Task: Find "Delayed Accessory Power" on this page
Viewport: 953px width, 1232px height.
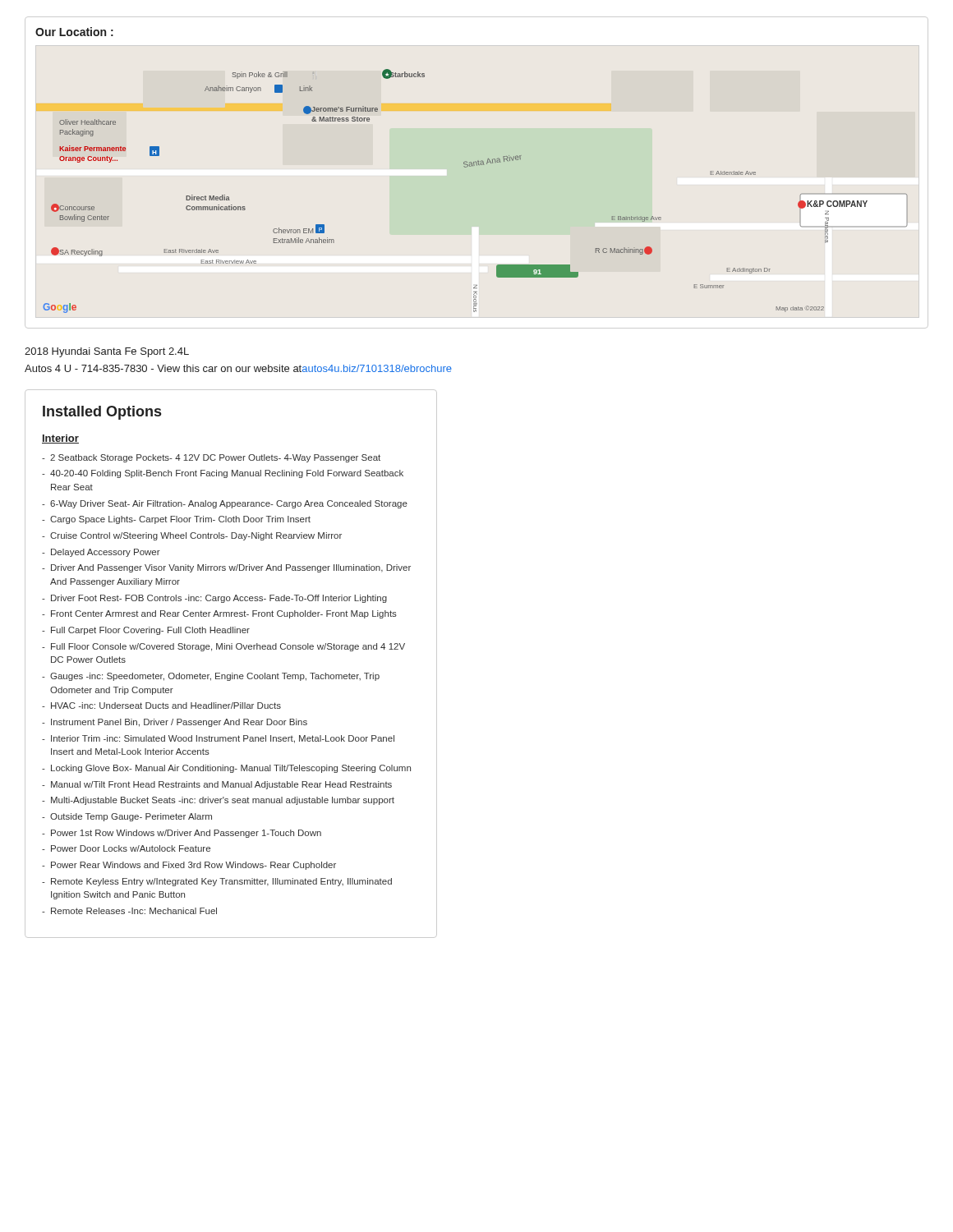Action: [105, 552]
